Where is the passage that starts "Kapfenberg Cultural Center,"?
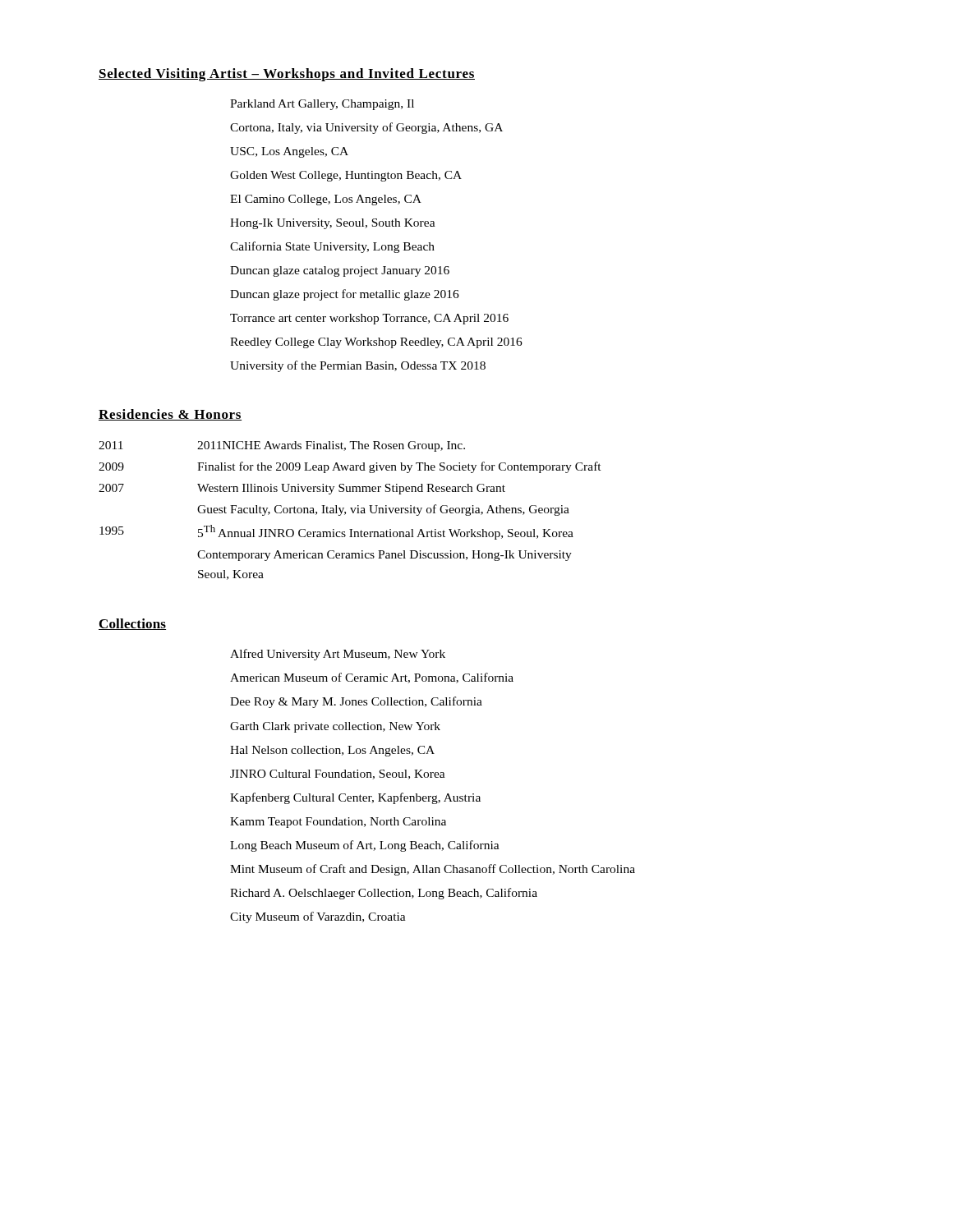This screenshot has height=1232, width=953. pyautogui.click(x=355, y=797)
